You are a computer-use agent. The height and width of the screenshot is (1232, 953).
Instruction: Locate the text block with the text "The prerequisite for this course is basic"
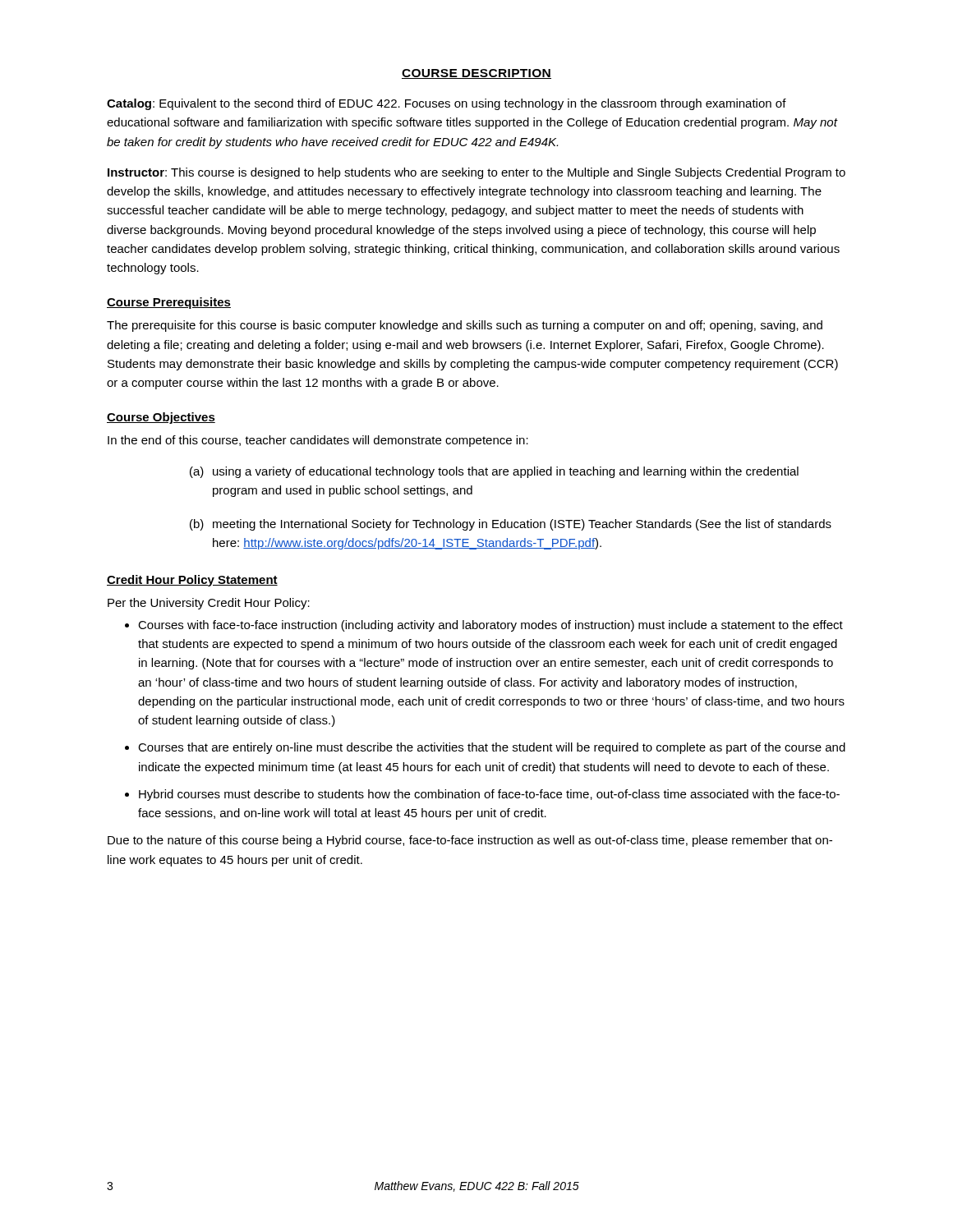point(473,354)
